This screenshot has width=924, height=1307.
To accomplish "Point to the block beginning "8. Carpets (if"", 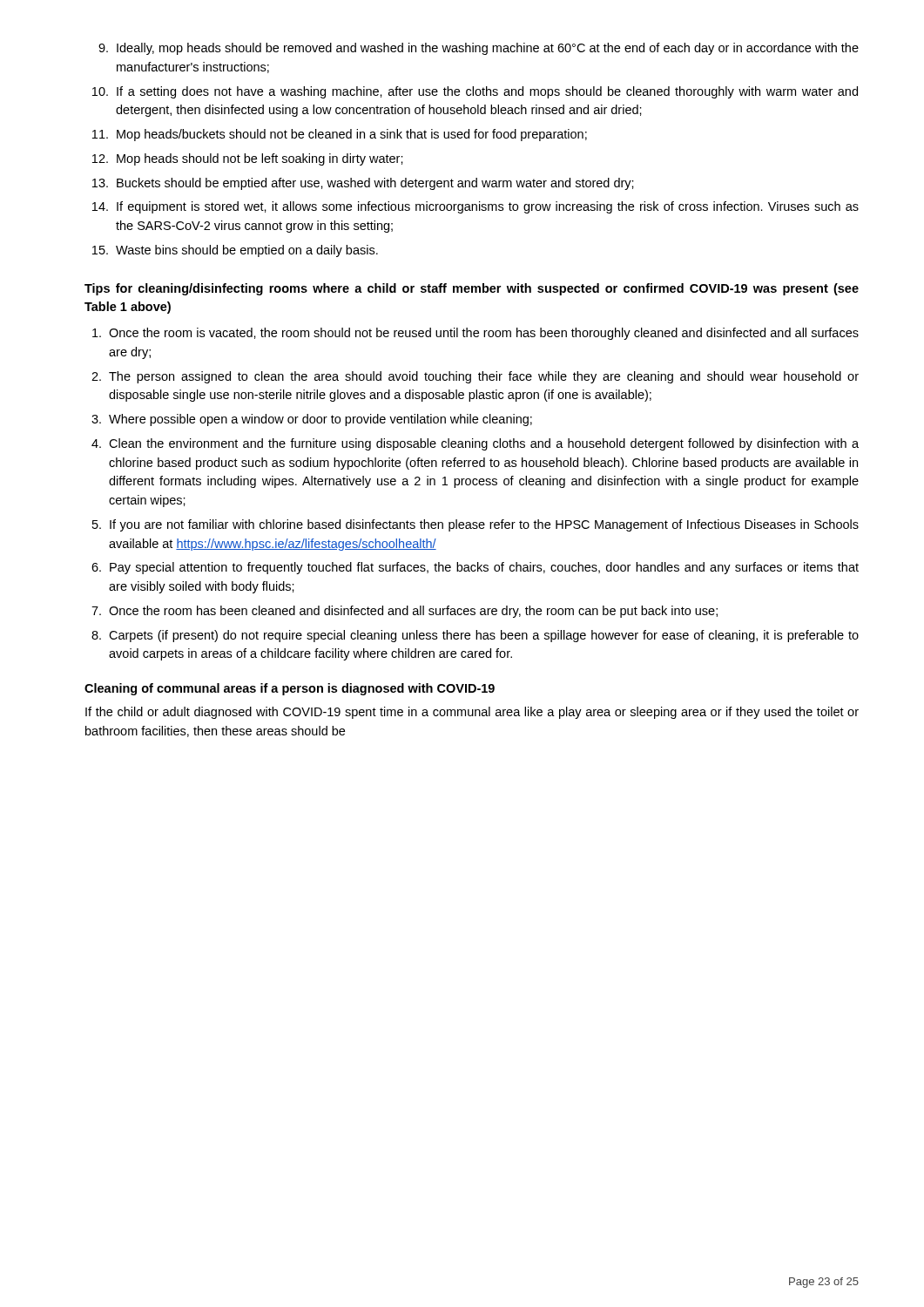I will [x=472, y=645].
